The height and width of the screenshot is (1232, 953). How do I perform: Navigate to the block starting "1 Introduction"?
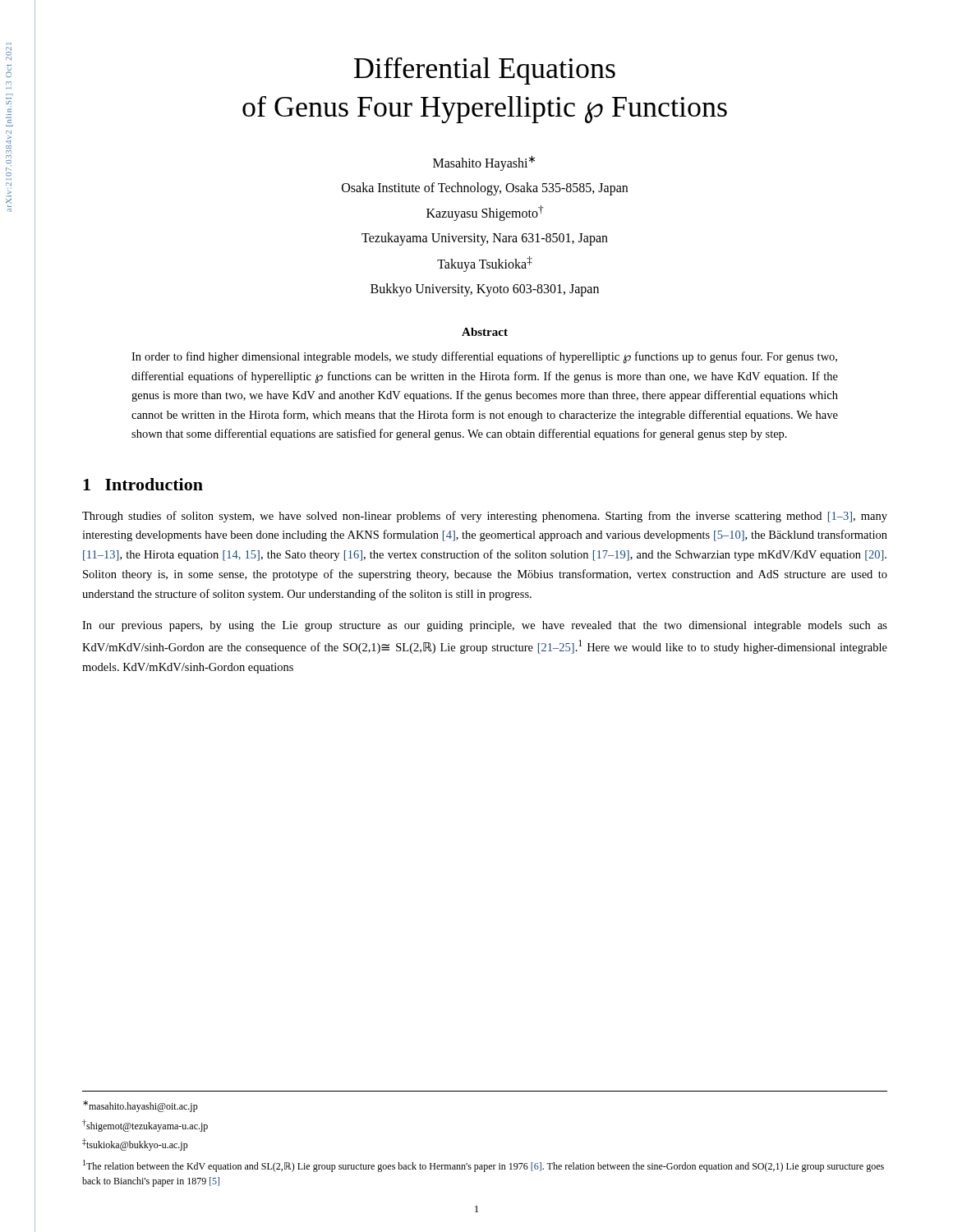pyautogui.click(x=143, y=484)
